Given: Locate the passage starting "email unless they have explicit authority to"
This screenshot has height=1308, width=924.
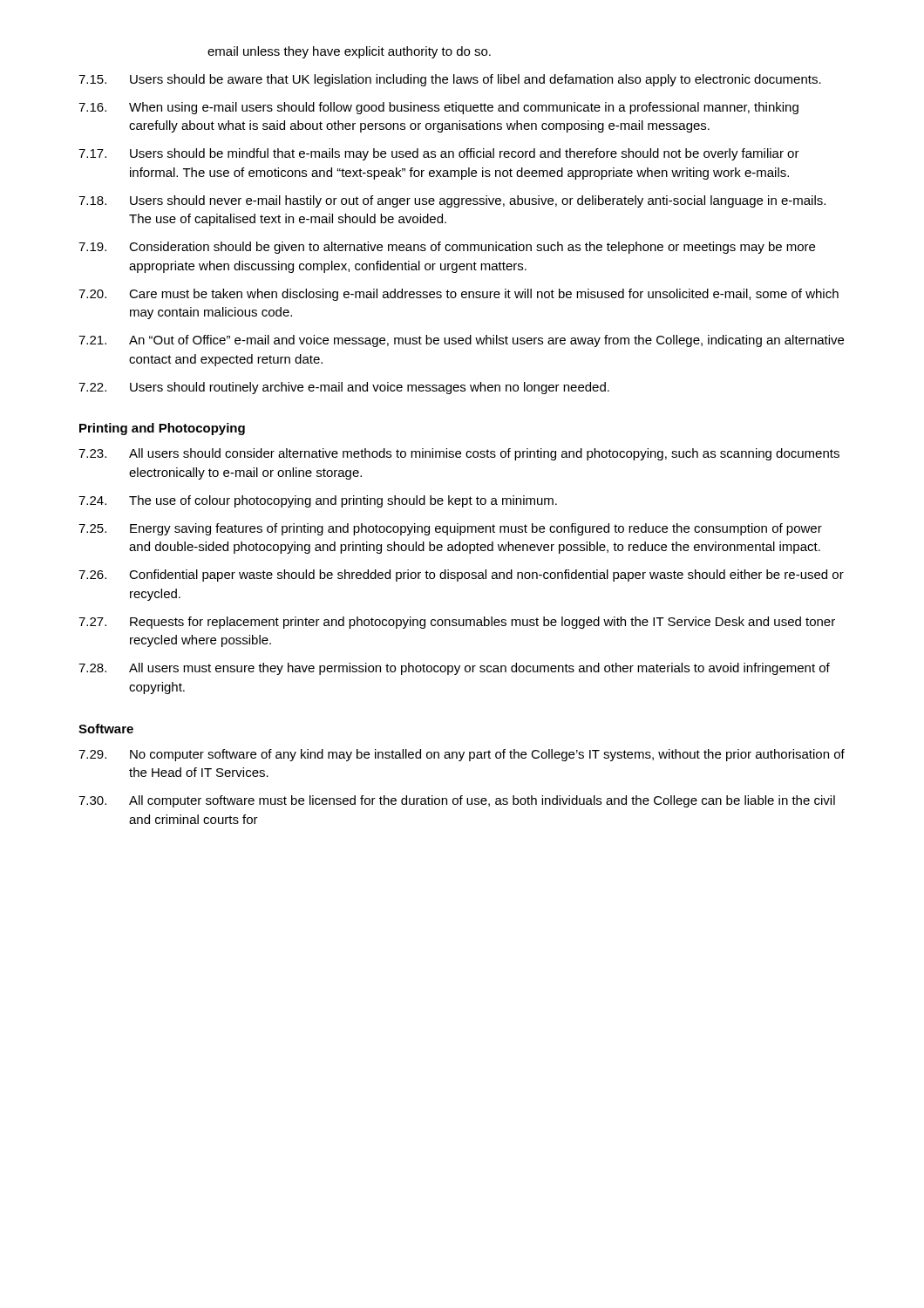Looking at the screenshot, I should [x=350, y=51].
